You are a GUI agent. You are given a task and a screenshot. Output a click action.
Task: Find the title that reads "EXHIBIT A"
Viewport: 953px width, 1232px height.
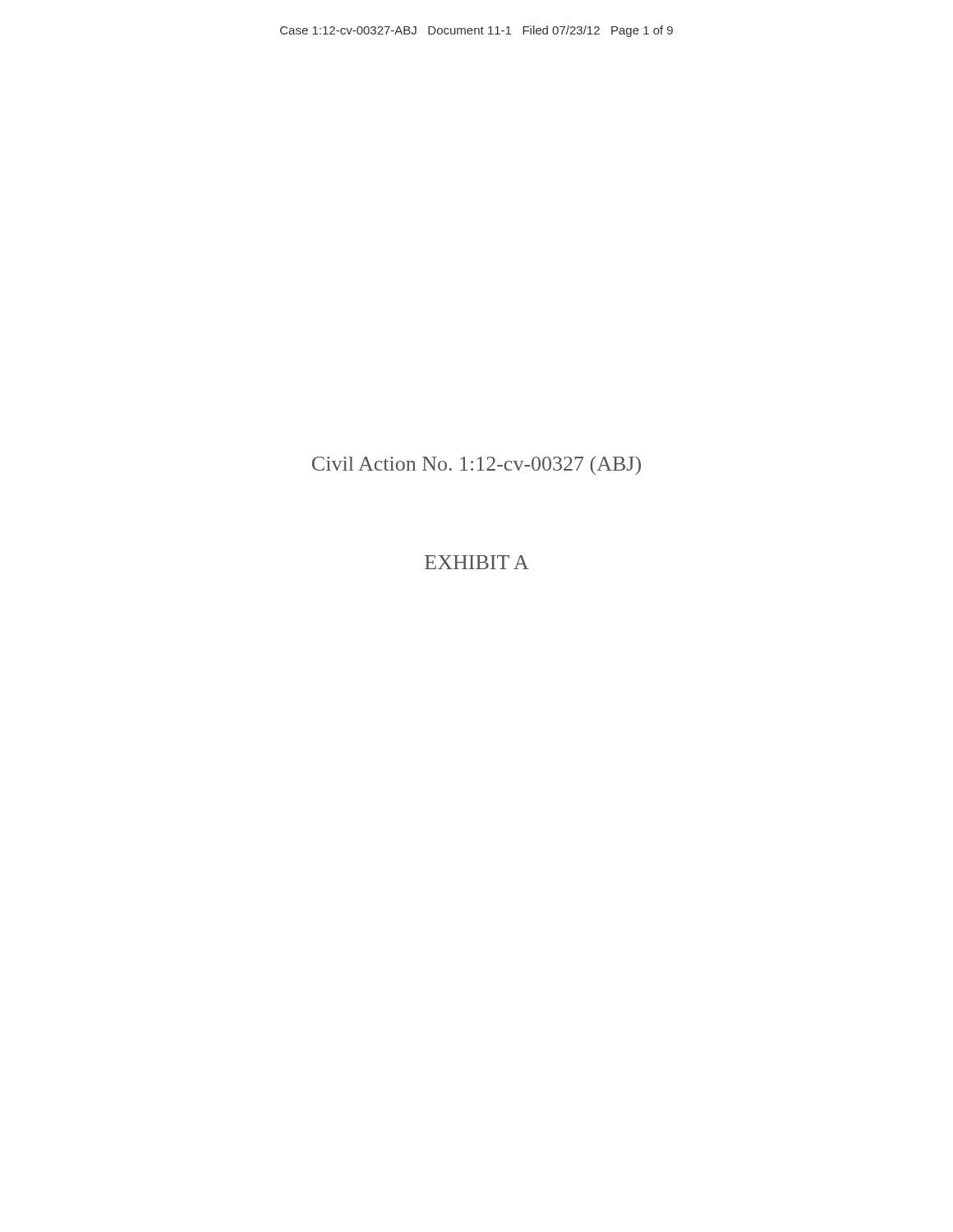(x=476, y=562)
